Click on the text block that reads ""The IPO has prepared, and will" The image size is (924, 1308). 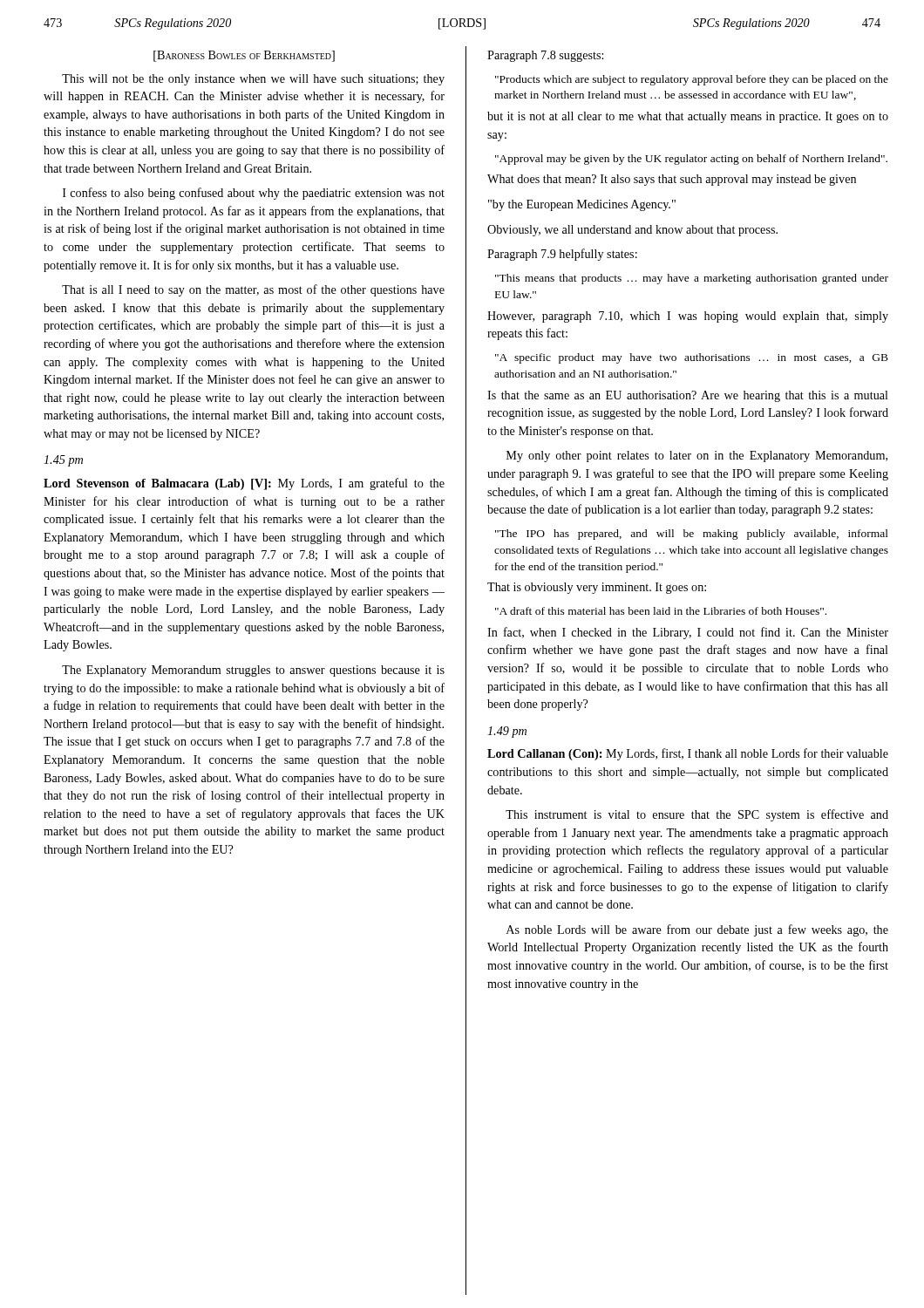(688, 550)
